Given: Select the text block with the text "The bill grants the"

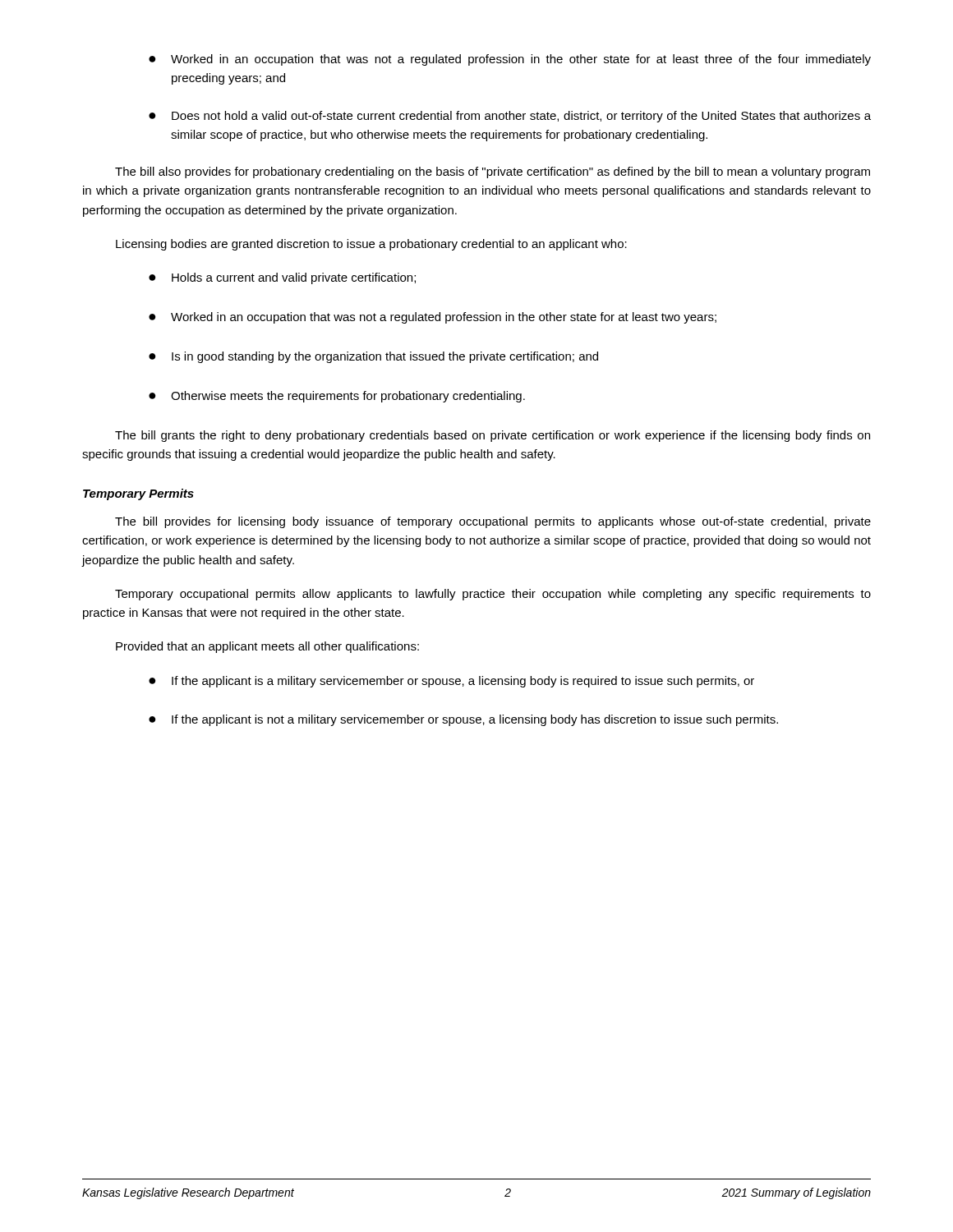Looking at the screenshot, I should [x=476, y=444].
